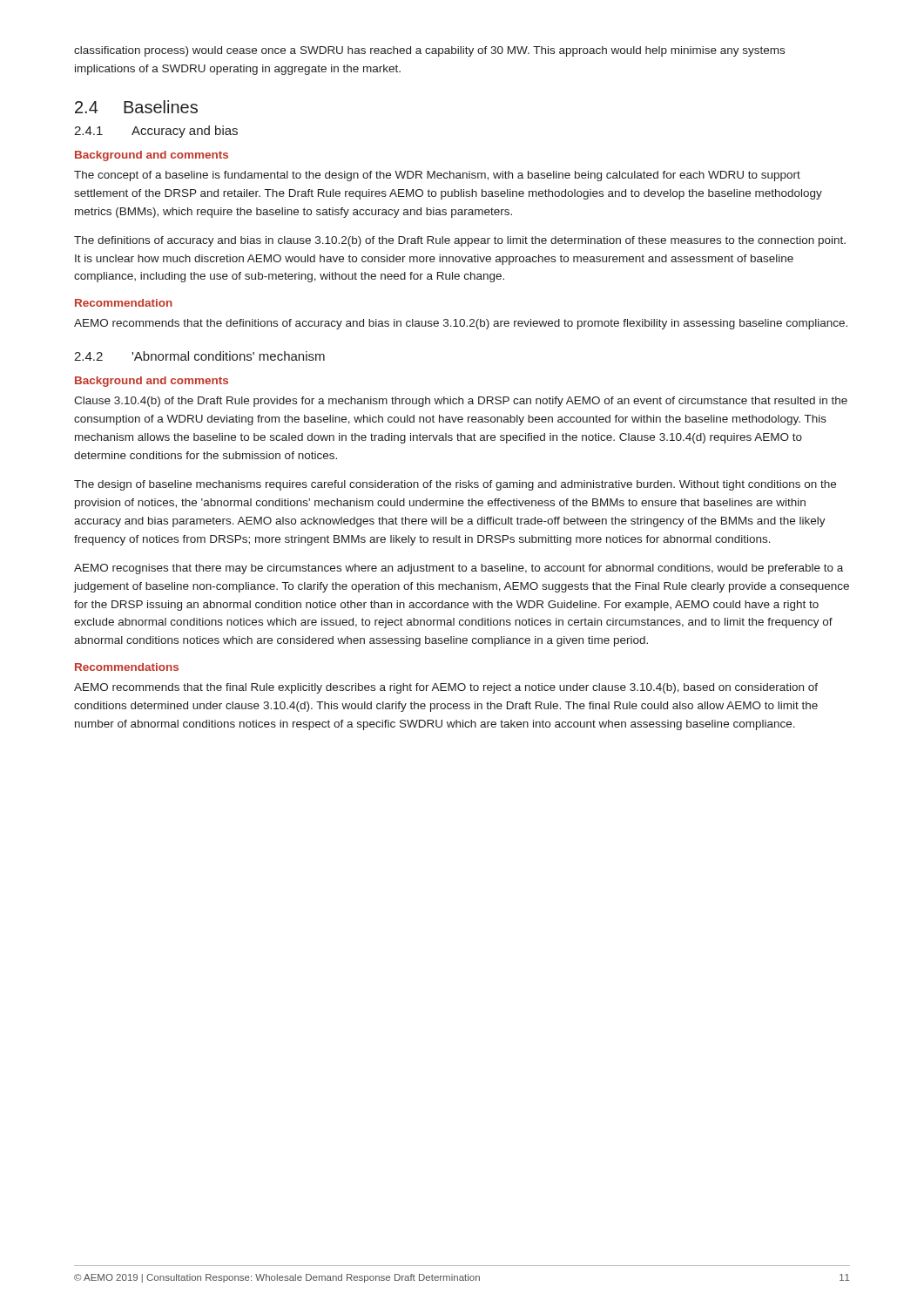Locate the text block that reads "The definitions of accuracy and bias in clause"
924x1307 pixels.
click(460, 258)
